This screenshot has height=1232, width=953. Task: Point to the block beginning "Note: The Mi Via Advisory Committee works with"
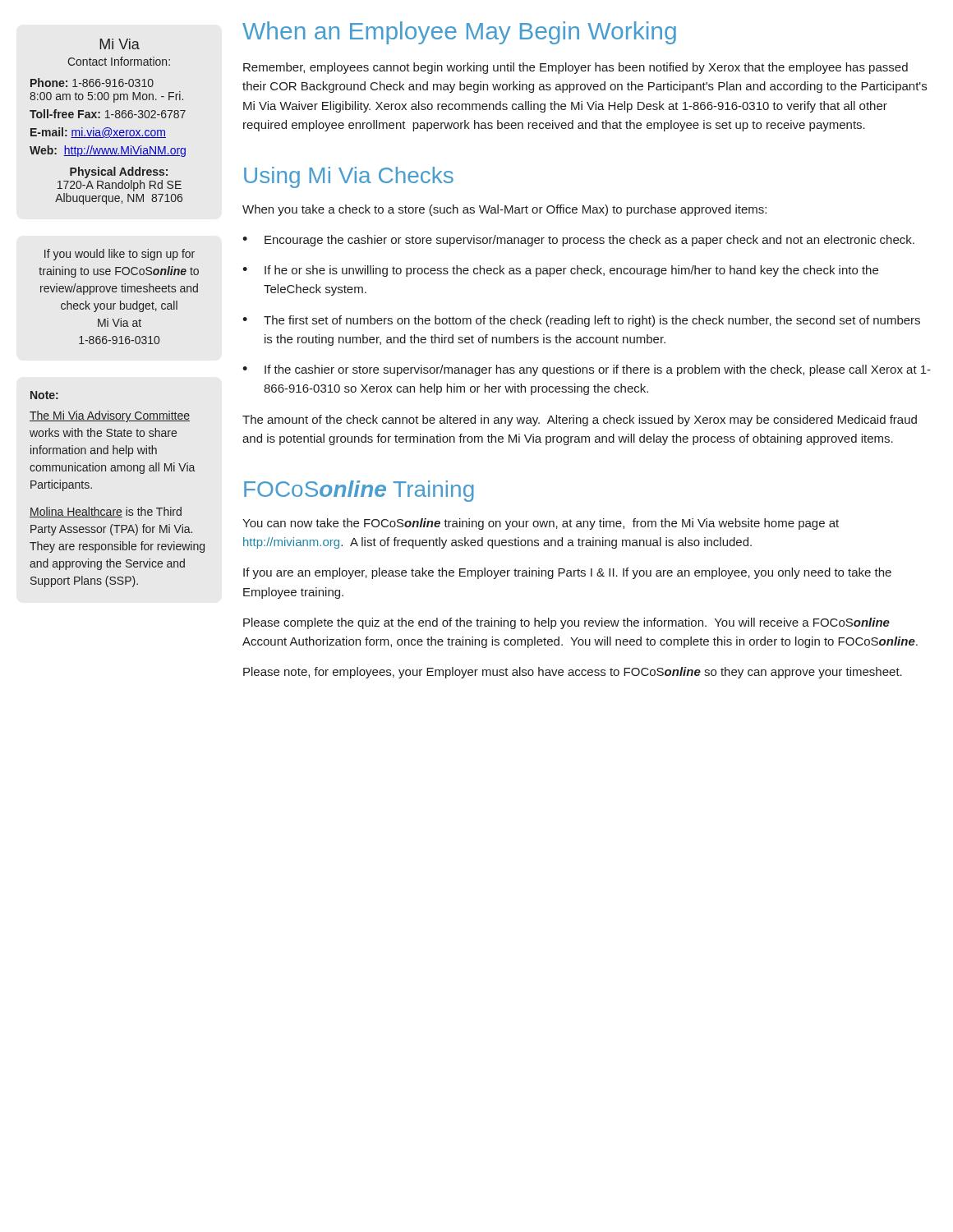(x=44, y=395)
